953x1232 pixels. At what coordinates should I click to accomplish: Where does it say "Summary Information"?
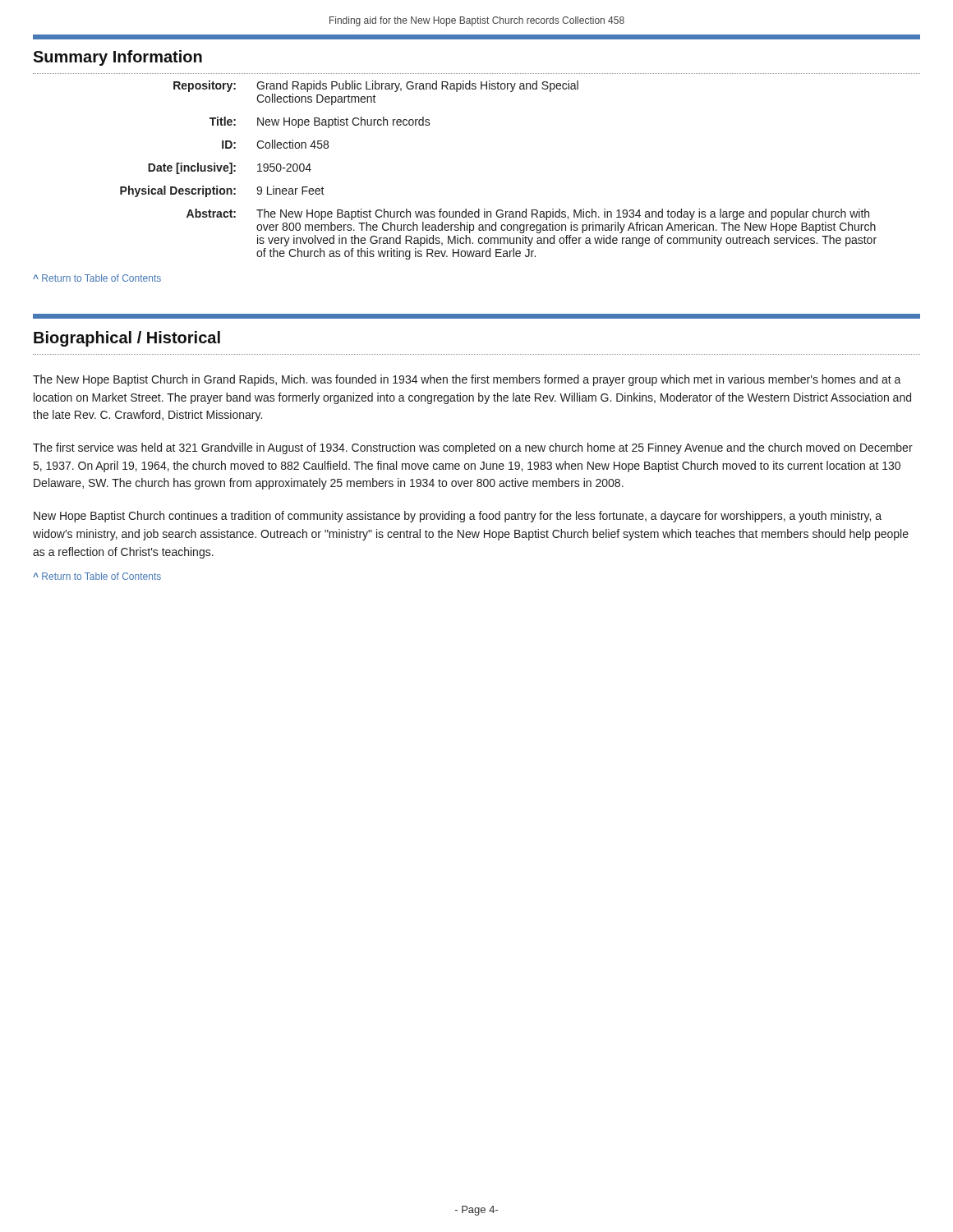coord(117,58)
